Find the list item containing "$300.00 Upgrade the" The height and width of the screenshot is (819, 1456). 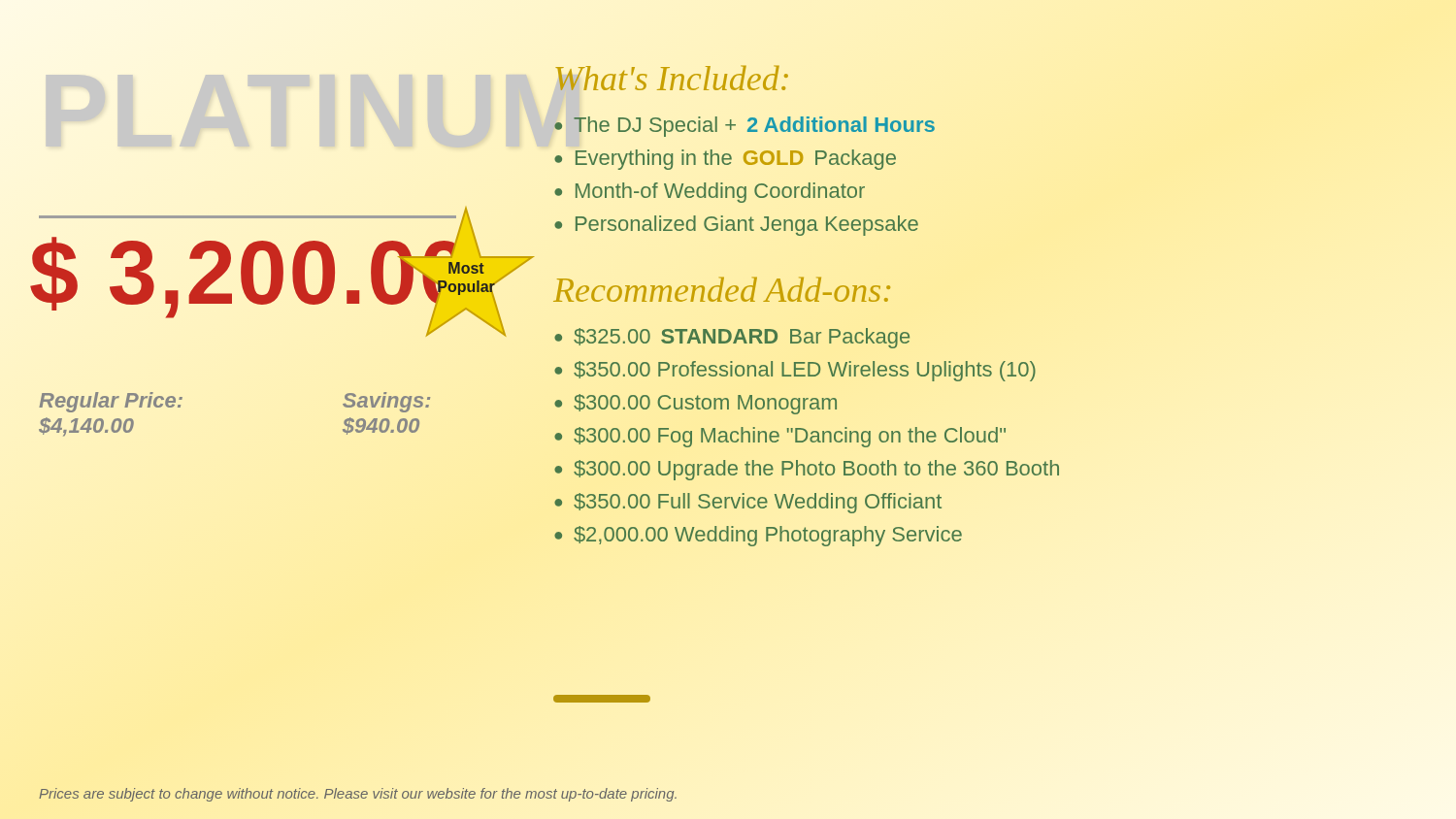click(817, 468)
